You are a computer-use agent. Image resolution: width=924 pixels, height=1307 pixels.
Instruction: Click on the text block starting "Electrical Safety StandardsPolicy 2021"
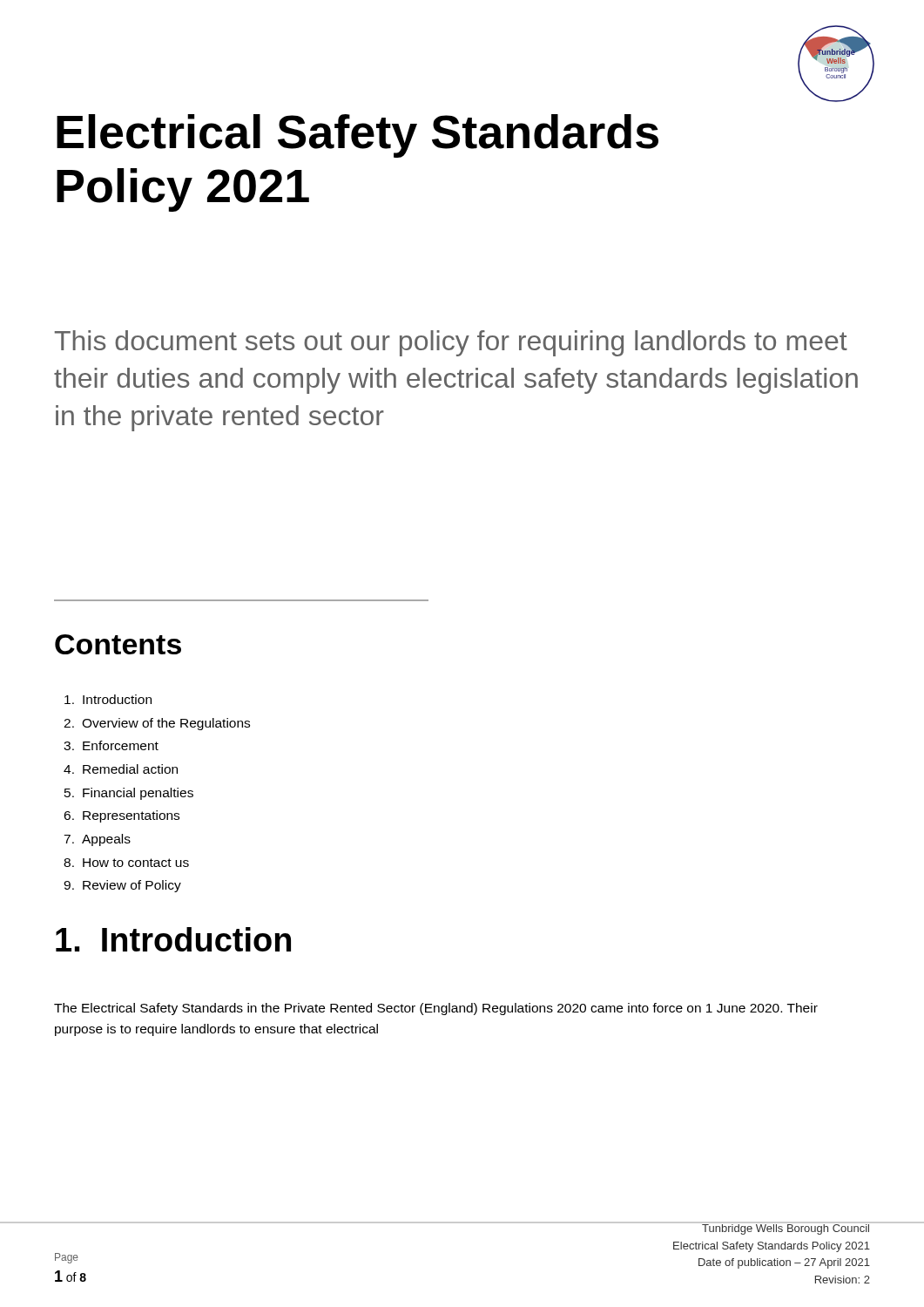coord(462,159)
